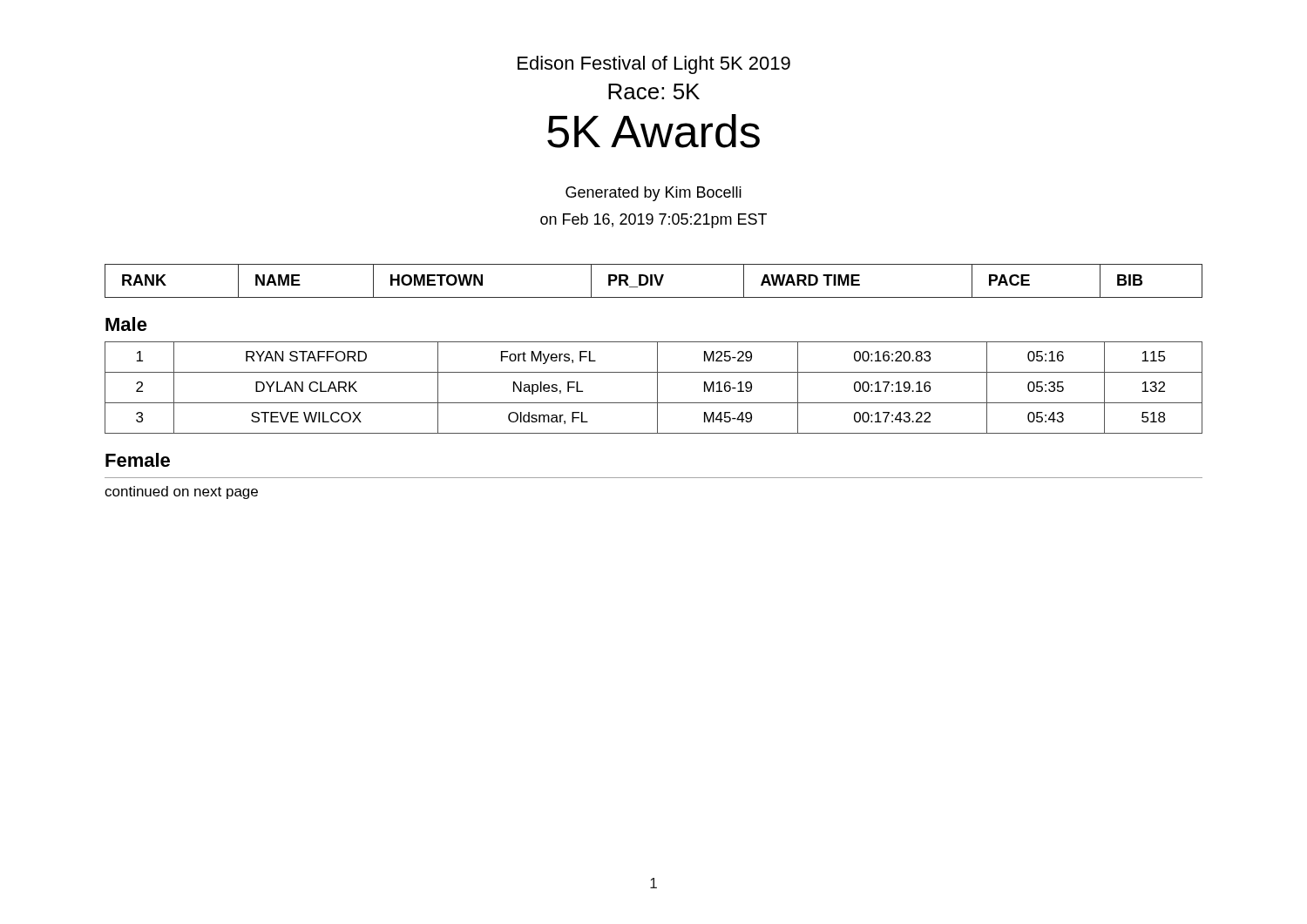Viewport: 1307px width, 924px height.
Task: Point to "Generated by Kim Bocelli"
Action: 654,192
